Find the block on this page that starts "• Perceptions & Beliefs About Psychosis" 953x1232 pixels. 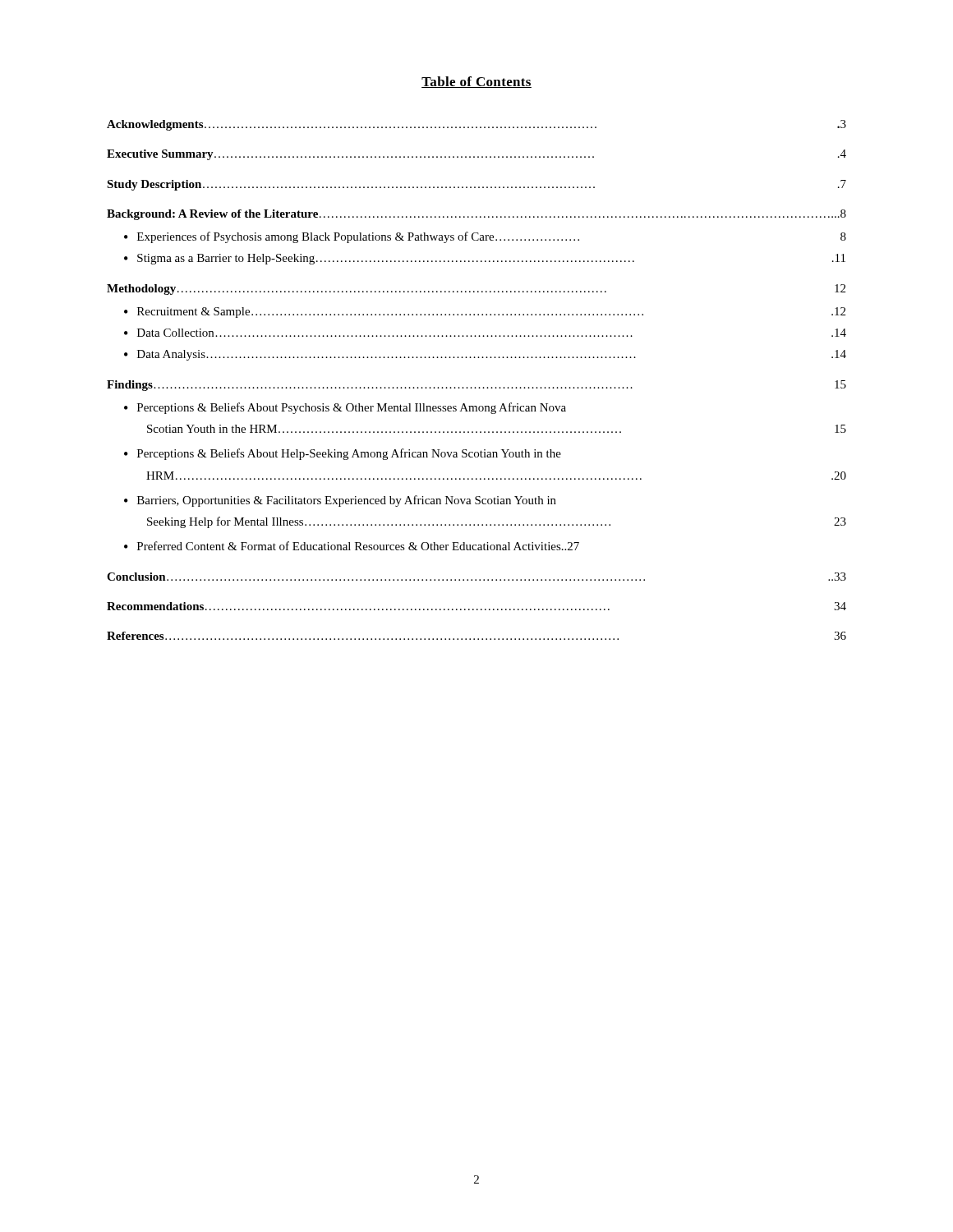point(485,418)
